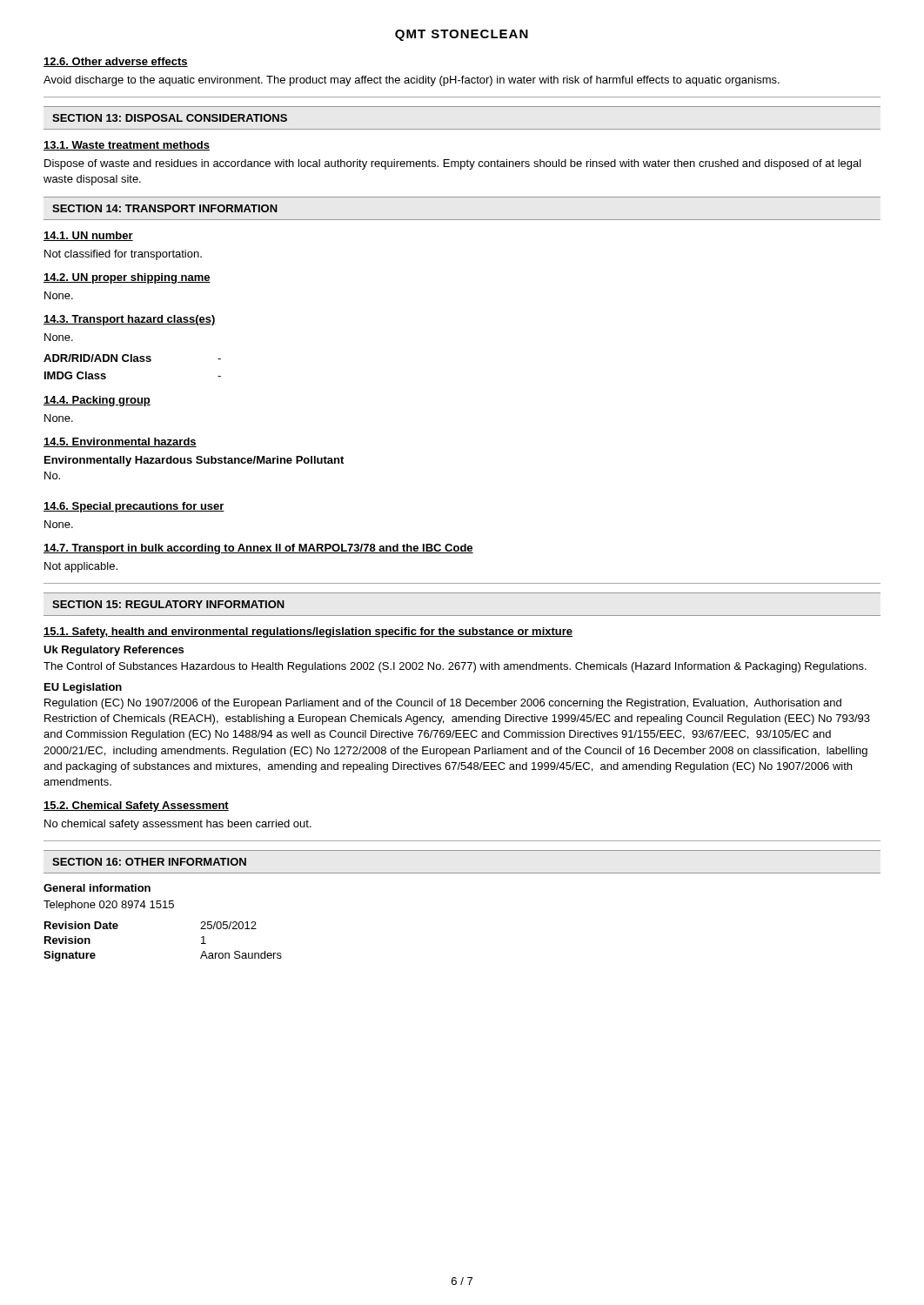Find the text block that says "Avoid discharge to the"
Image resolution: width=924 pixels, height=1305 pixels.
coord(412,80)
